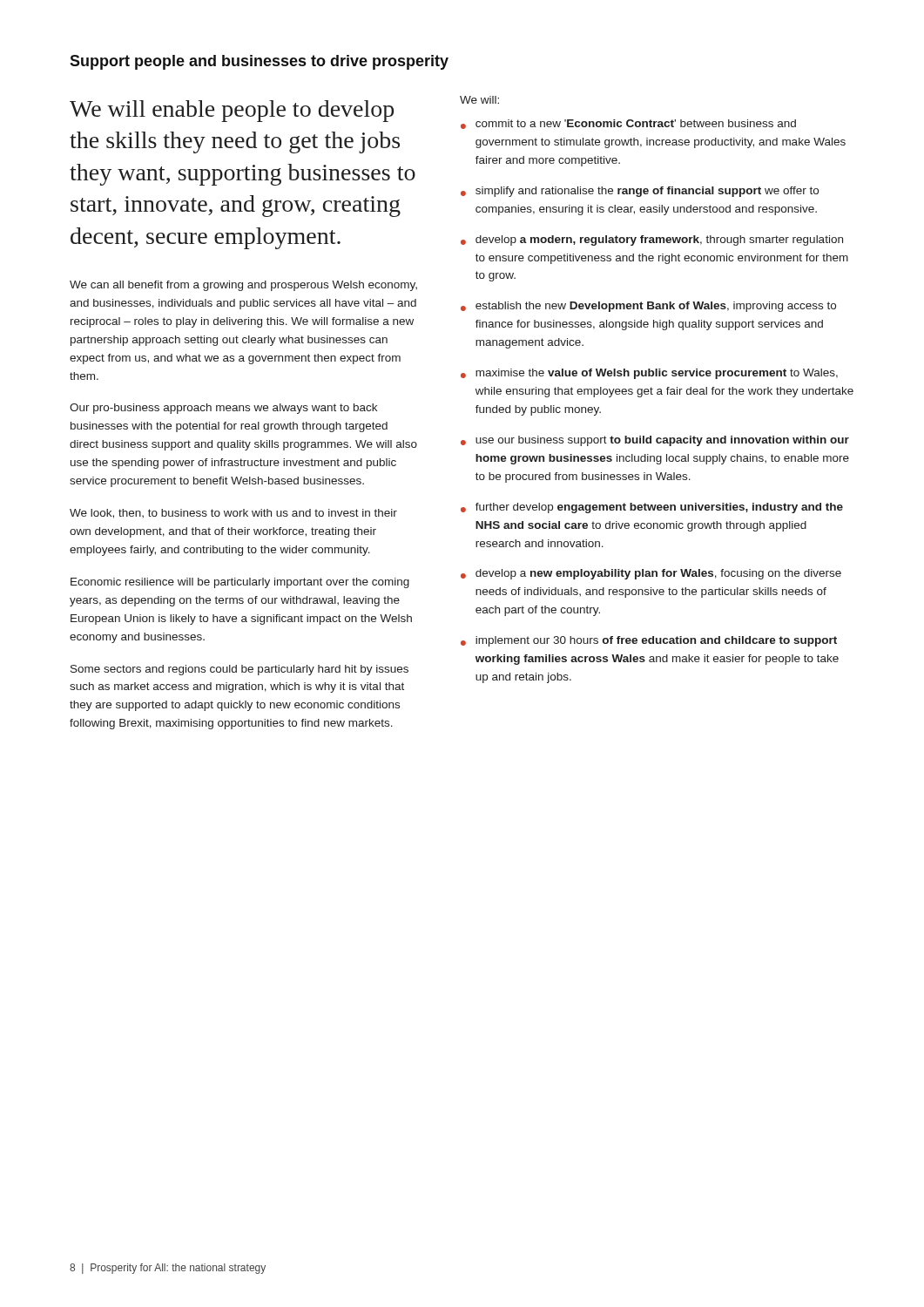The height and width of the screenshot is (1307, 924).
Task: Find the text starting "• develop a modern, regulatory framework, through smarter"
Action: pyautogui.click(x=657, y=258)
